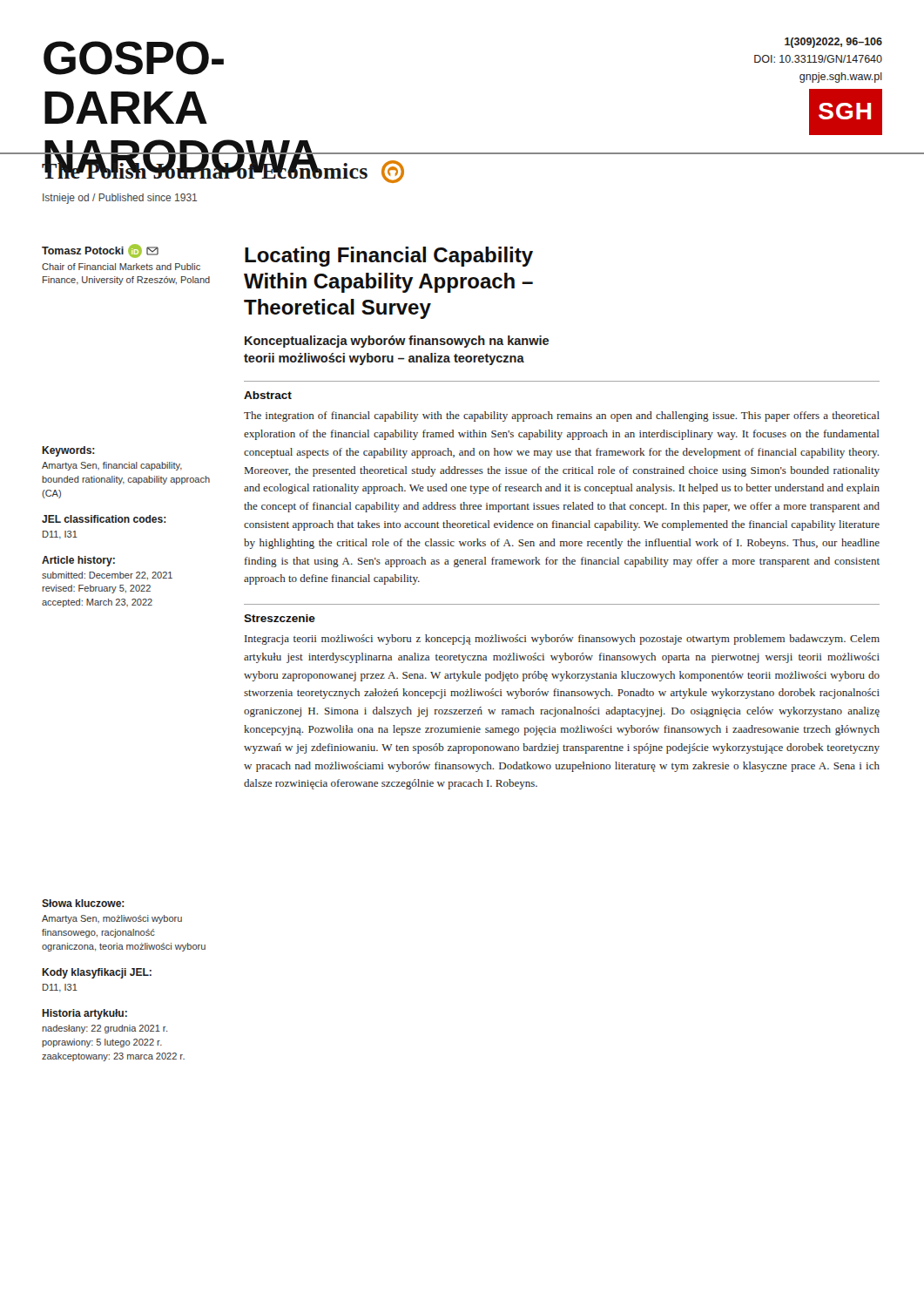This screenshot has width=924, height=1307.
Task: Locate the text block with the text "Konceptualizacja wyborów finansowych na kanwie teorii"
Action: [x=396, y=349]
